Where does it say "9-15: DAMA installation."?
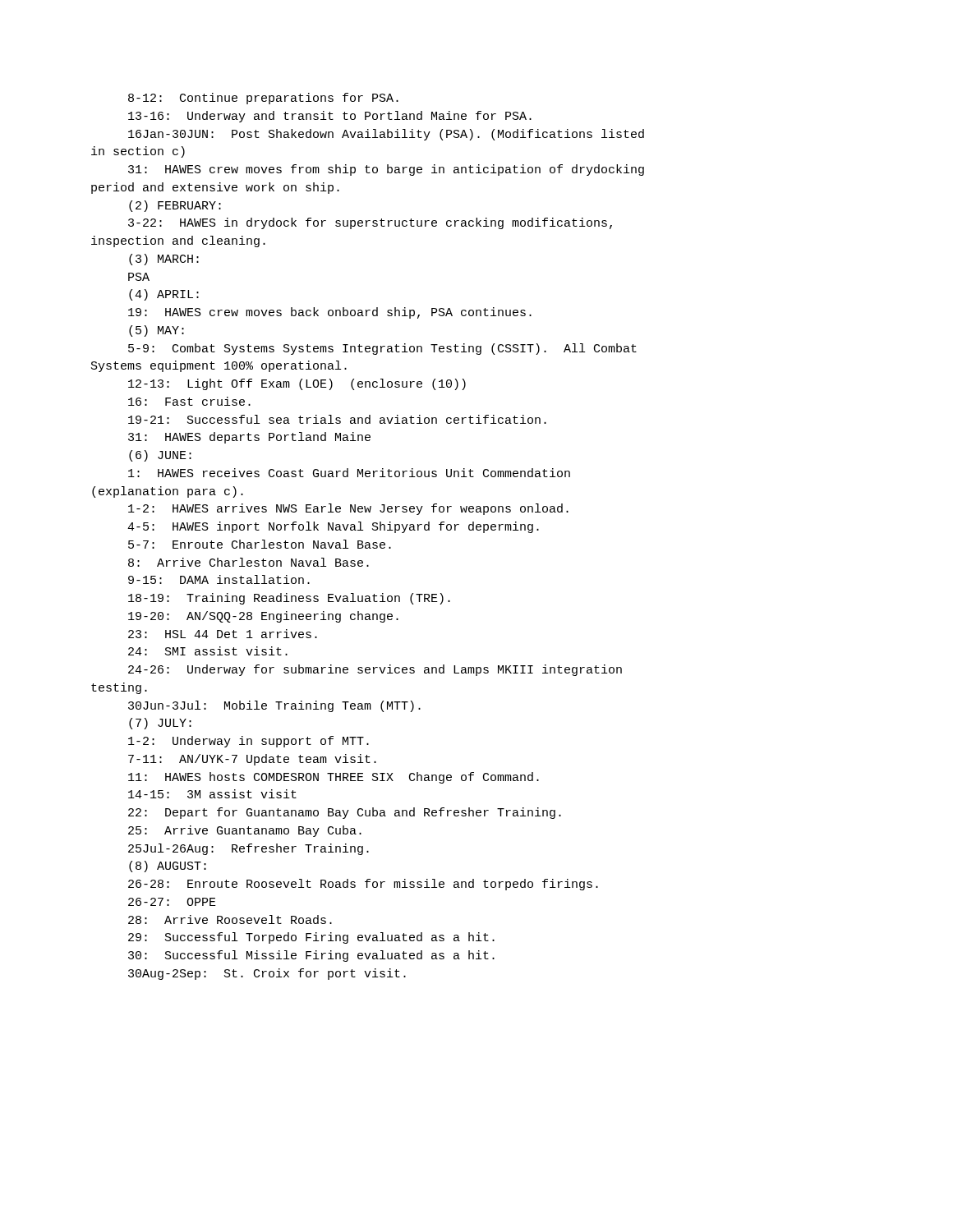Image resolution: width=953 pixels, height=1232 pixels. click(219, 579)
